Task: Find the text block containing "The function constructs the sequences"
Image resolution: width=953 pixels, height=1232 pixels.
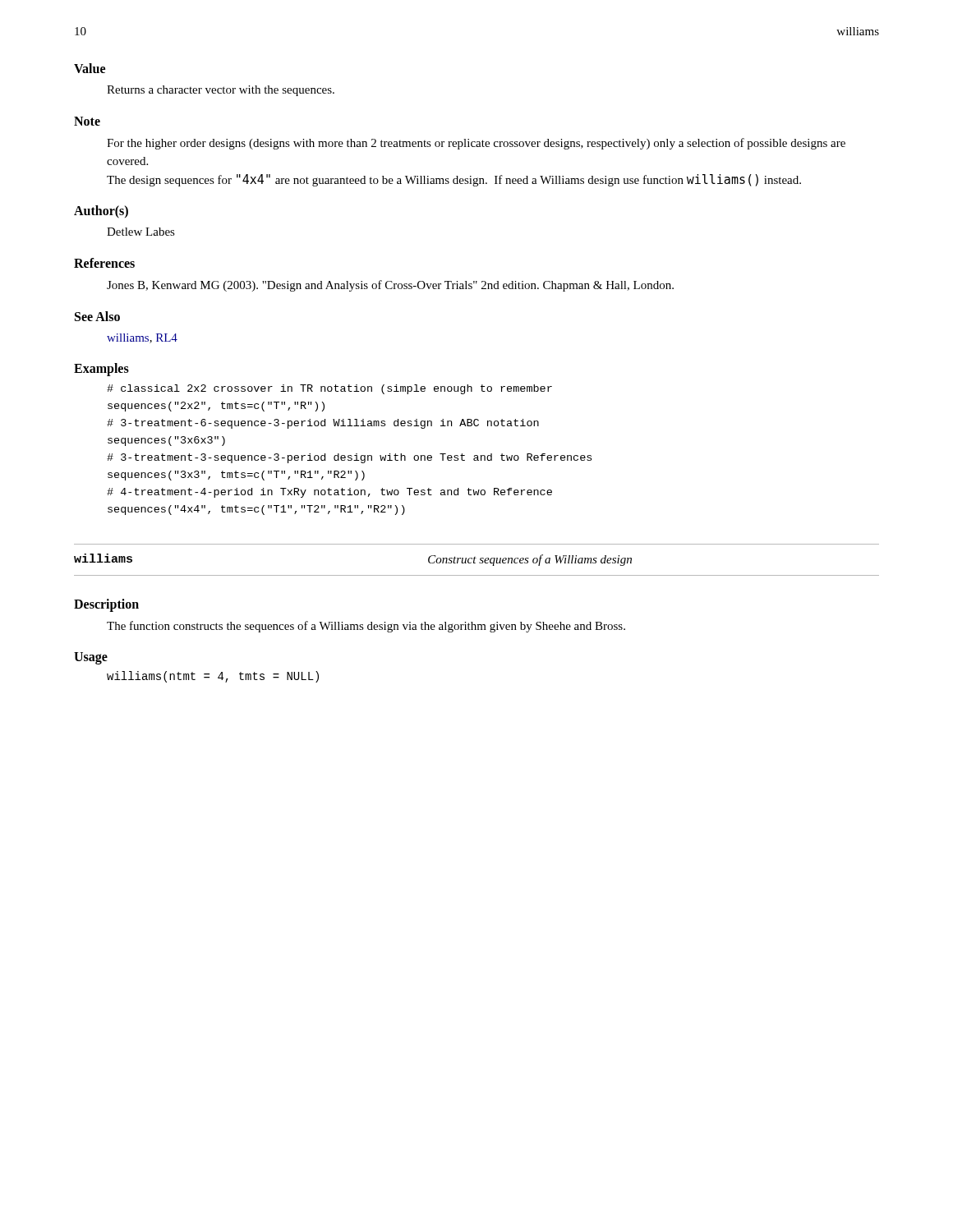Action: point(366,626)
